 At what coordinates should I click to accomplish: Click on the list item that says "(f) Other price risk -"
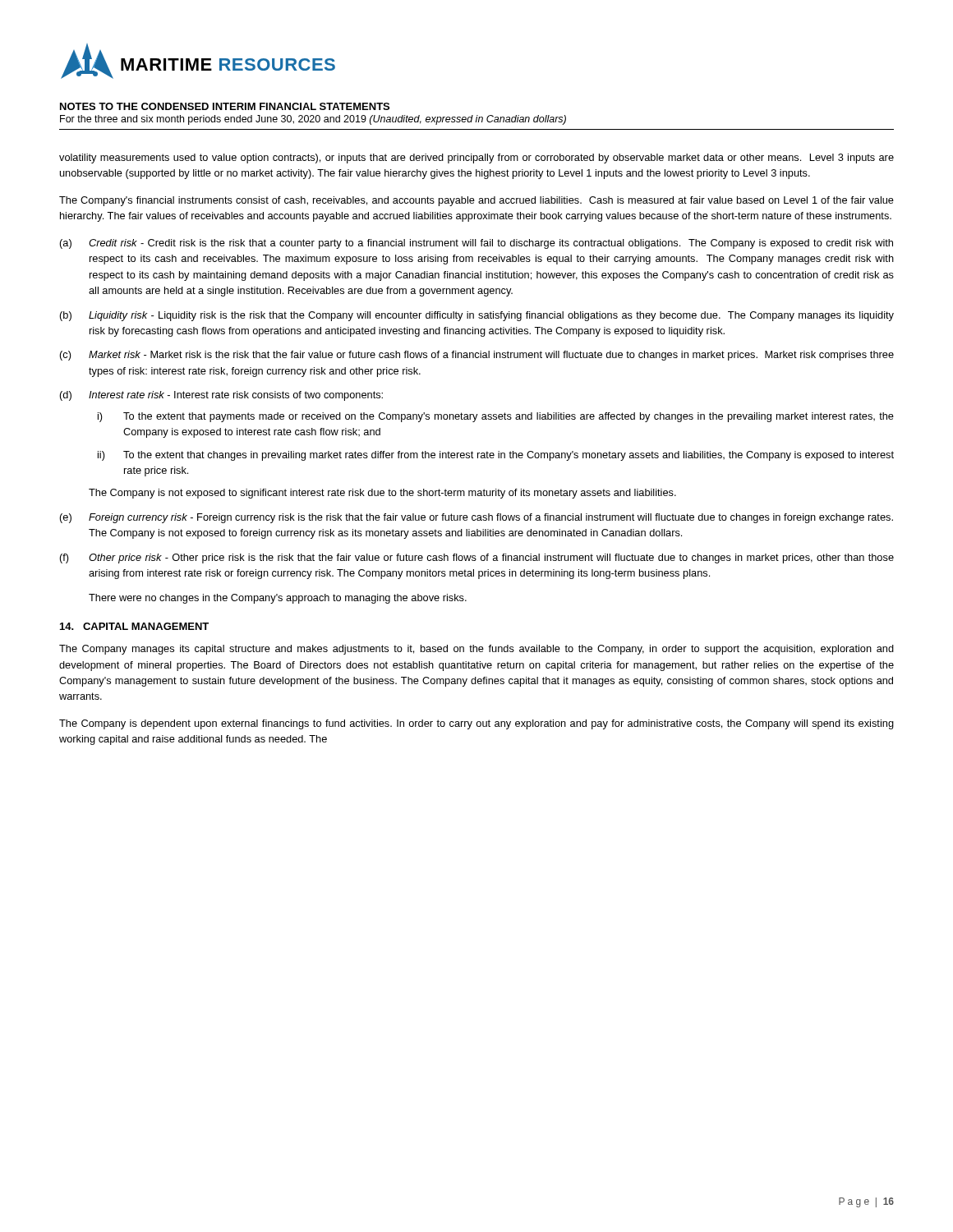[x=476, y=565]
